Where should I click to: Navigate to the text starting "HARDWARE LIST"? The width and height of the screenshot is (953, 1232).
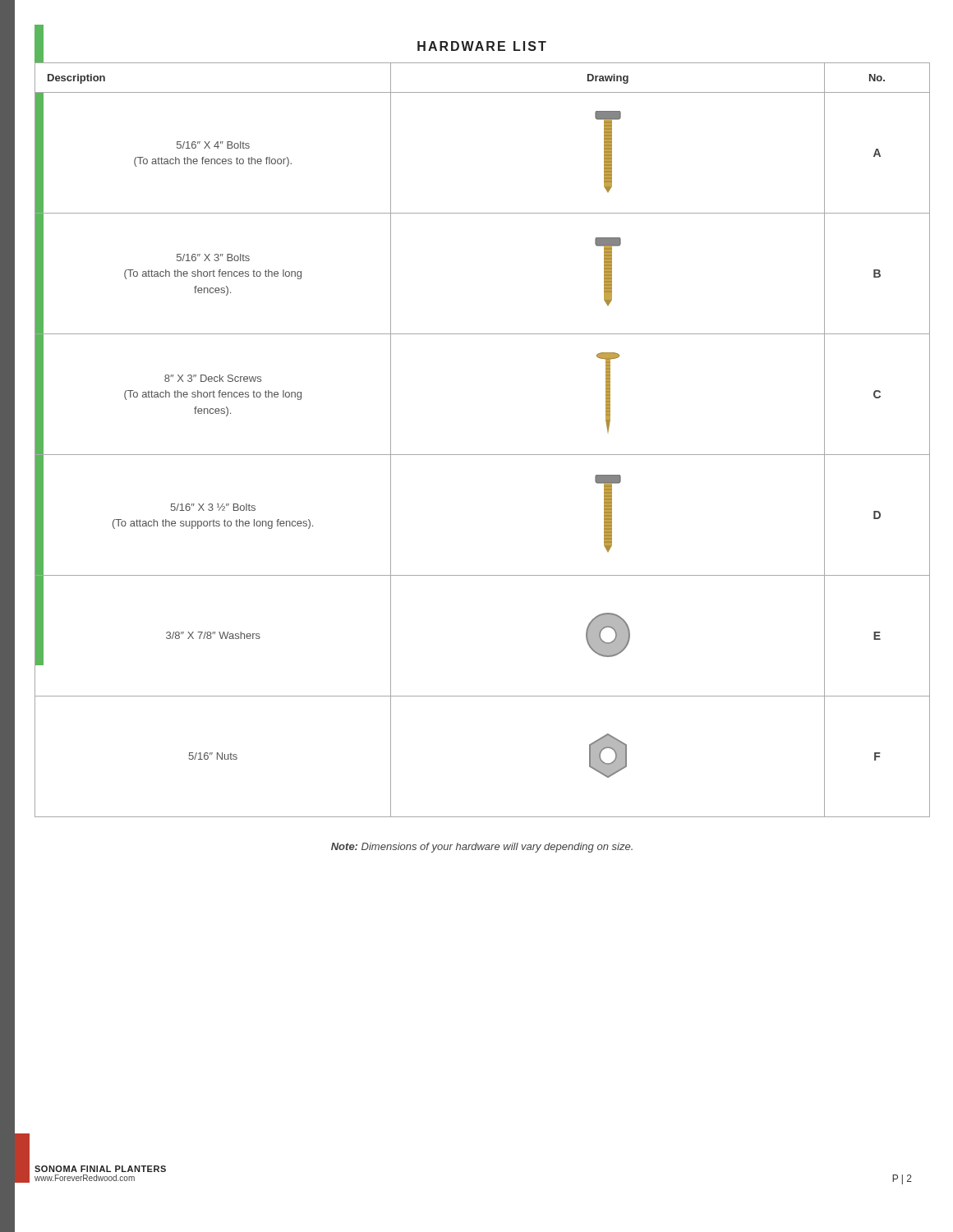pos(482,46)
